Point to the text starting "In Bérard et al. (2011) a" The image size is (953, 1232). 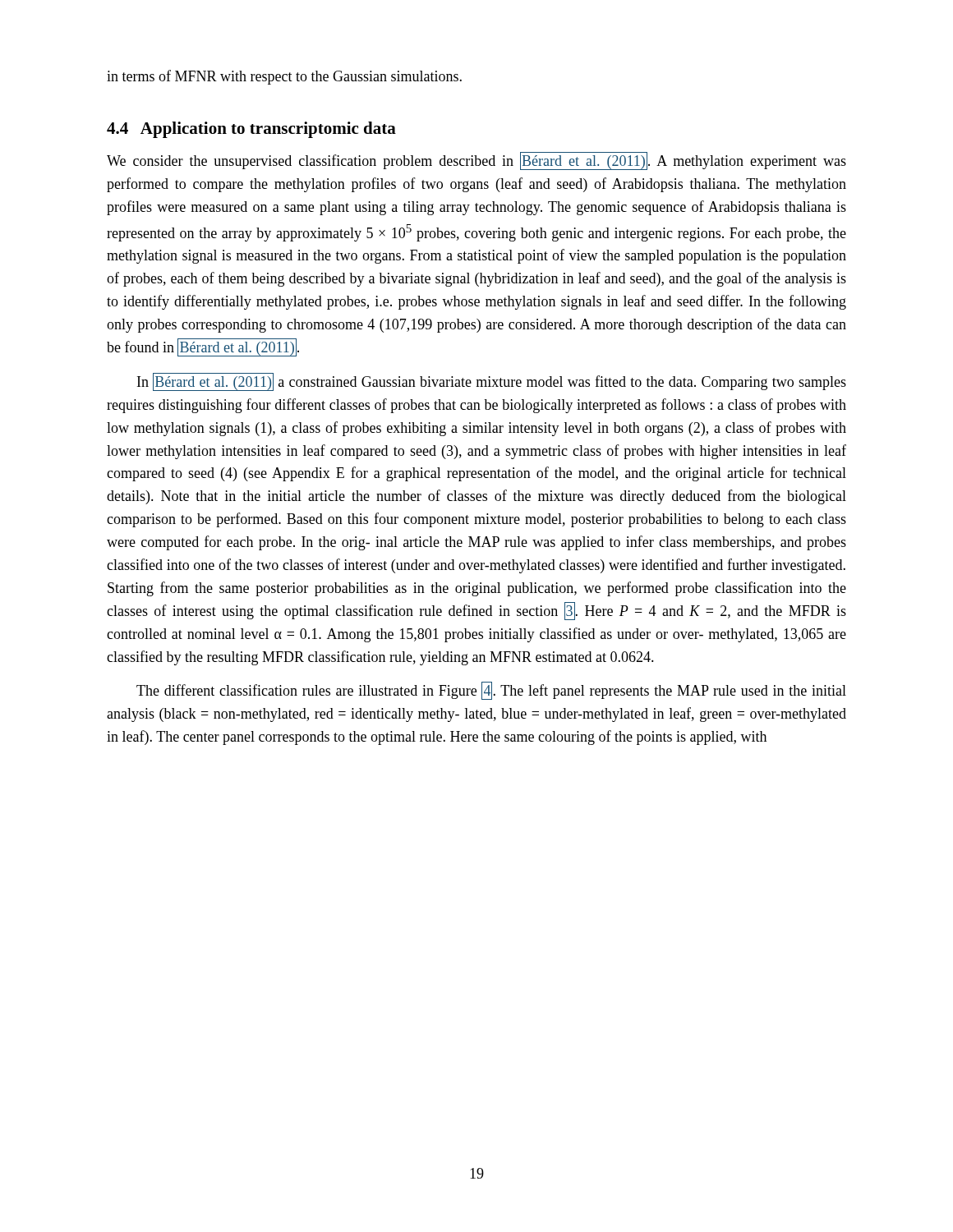476,519
